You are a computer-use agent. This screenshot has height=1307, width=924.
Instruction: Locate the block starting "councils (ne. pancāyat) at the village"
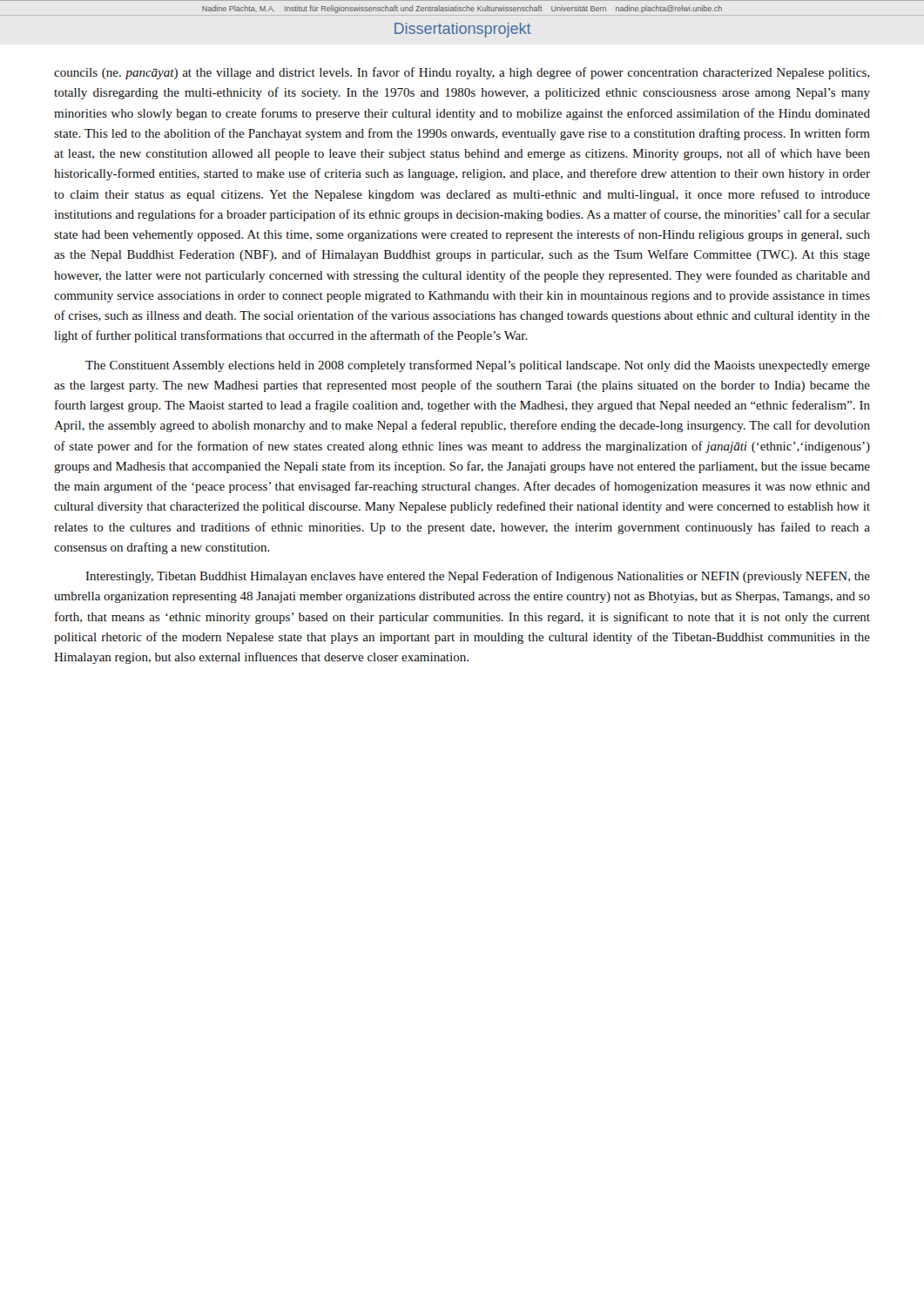point(462,365)
